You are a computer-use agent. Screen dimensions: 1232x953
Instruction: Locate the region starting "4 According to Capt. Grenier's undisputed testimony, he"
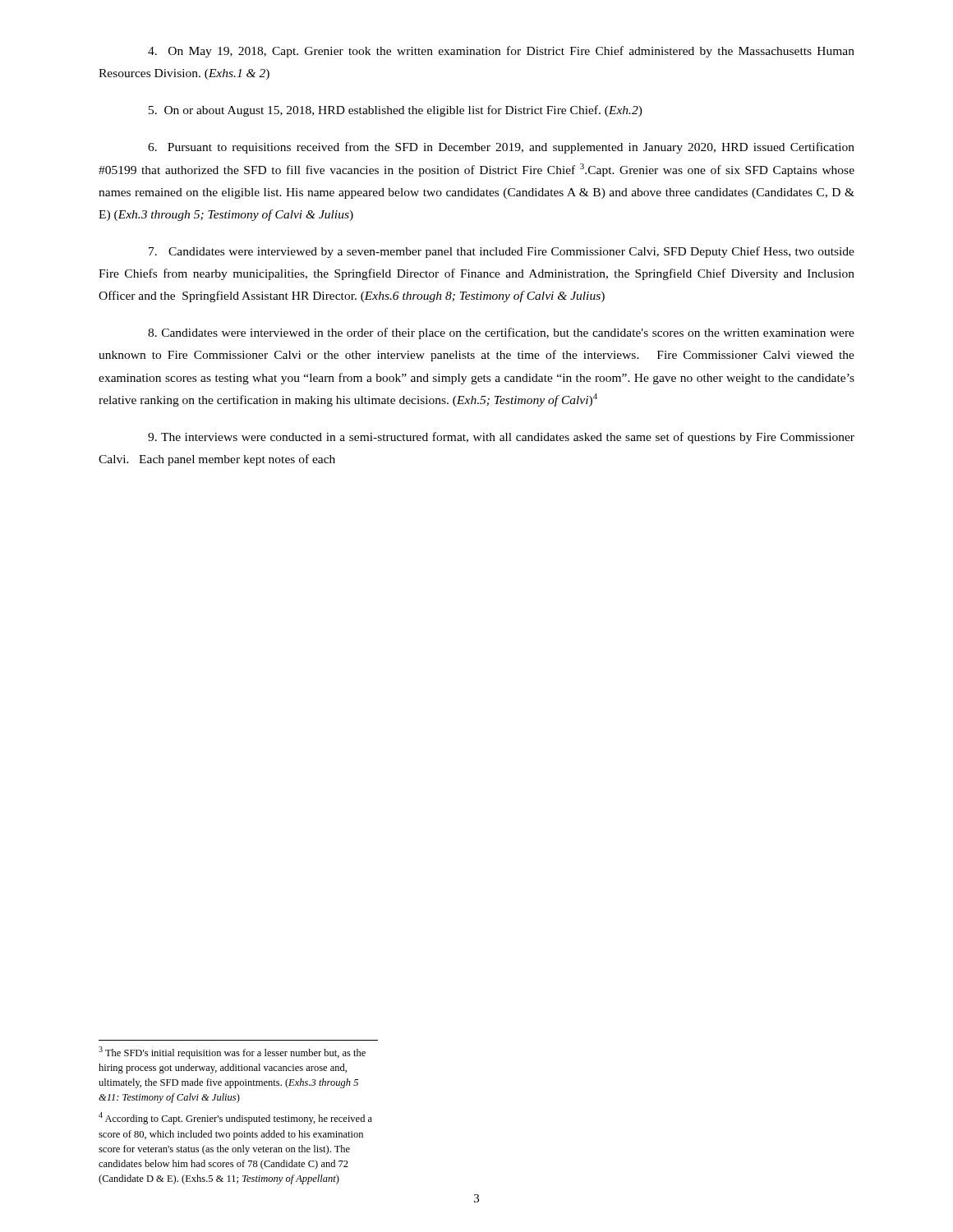tap(235, 1148)
